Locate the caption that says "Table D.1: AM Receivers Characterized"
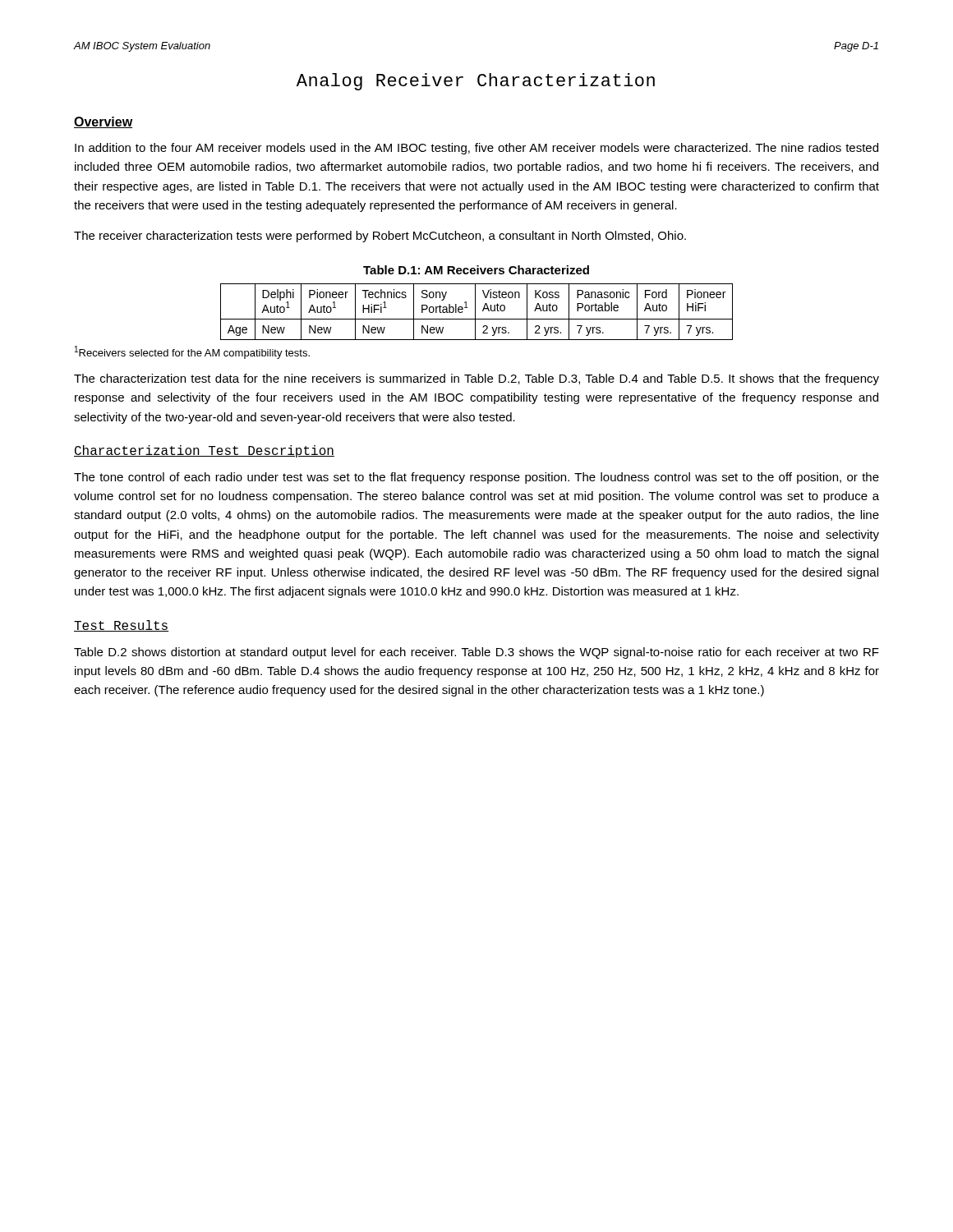 click(476, 270)
